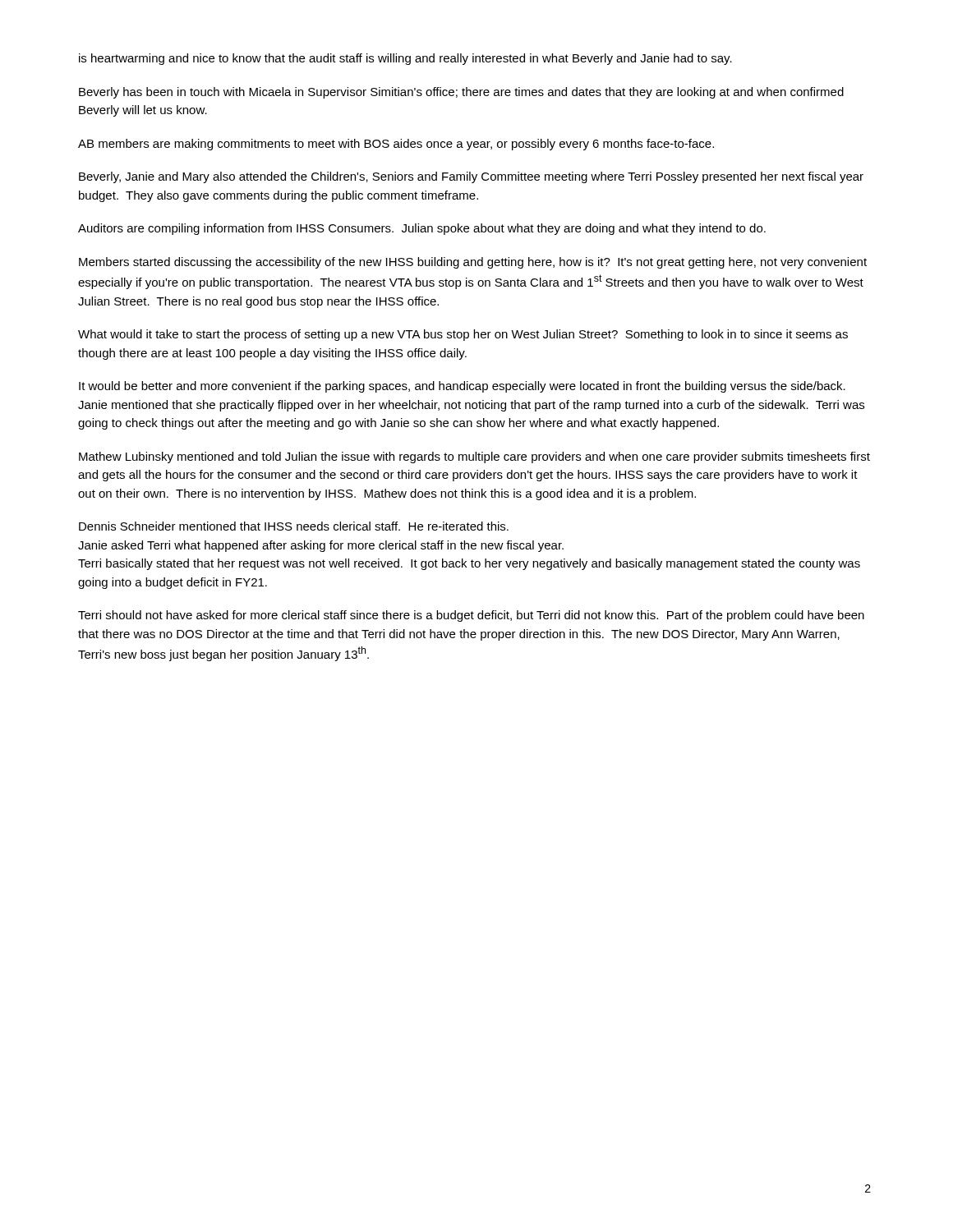Image resolution: width=953 pixels, height=1232 pixels.
Task: Where is the passage that starts "Beverly, Janie and Mary also attended the Children's,"?
Action: [x=471, y=185]
